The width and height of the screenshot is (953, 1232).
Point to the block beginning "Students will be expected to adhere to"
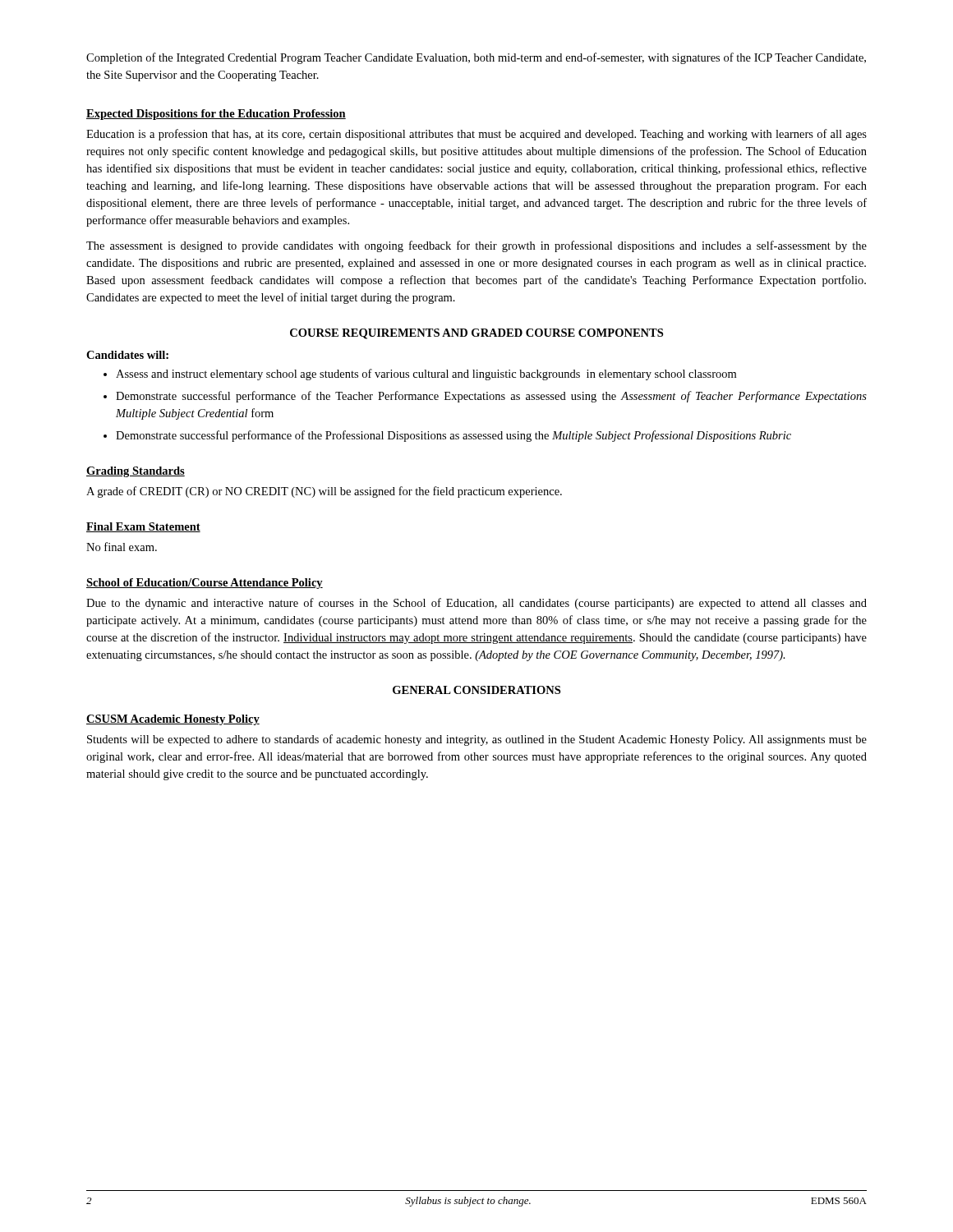[476, 757]
